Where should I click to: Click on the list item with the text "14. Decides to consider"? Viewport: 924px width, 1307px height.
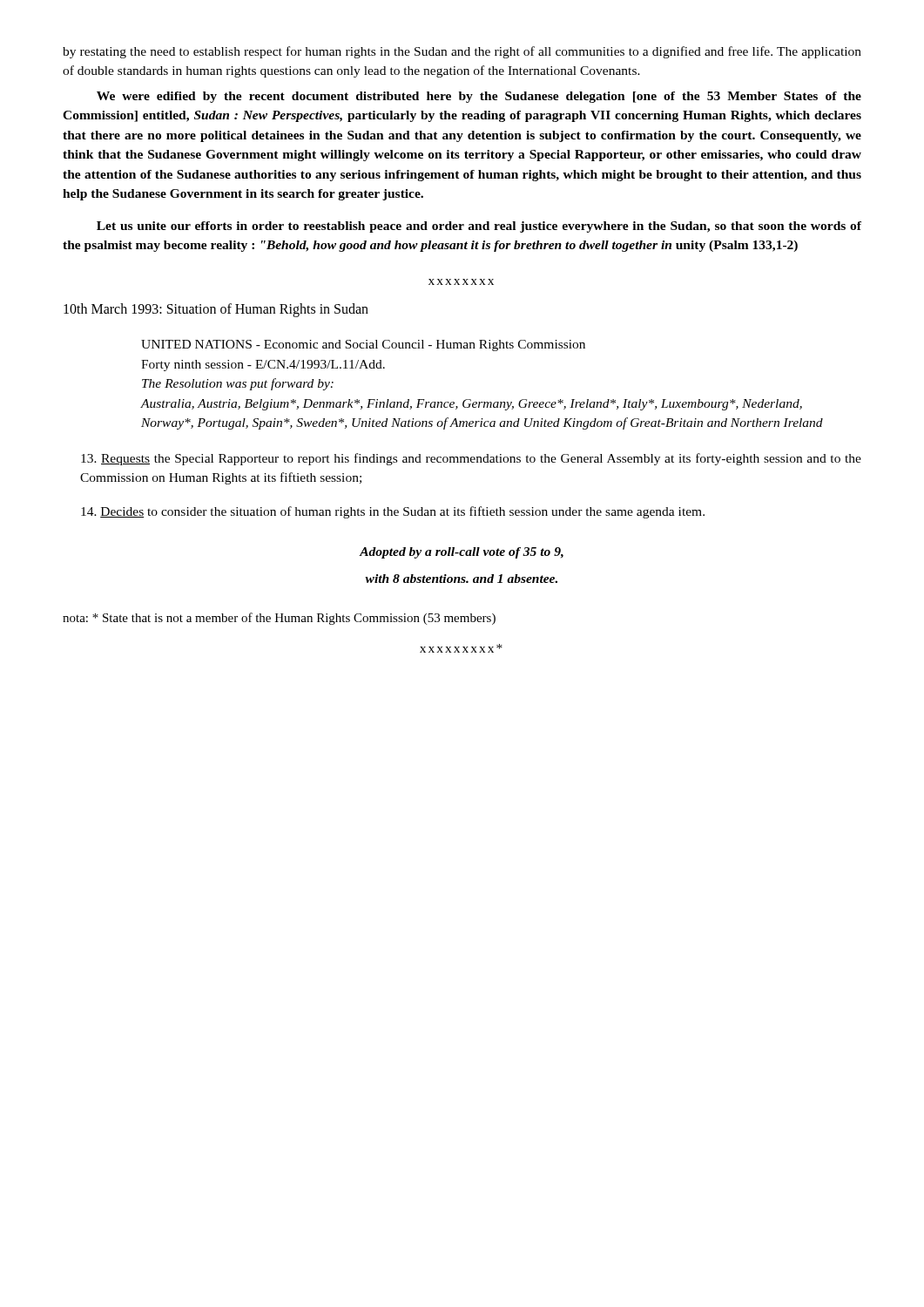coord(393,511)
